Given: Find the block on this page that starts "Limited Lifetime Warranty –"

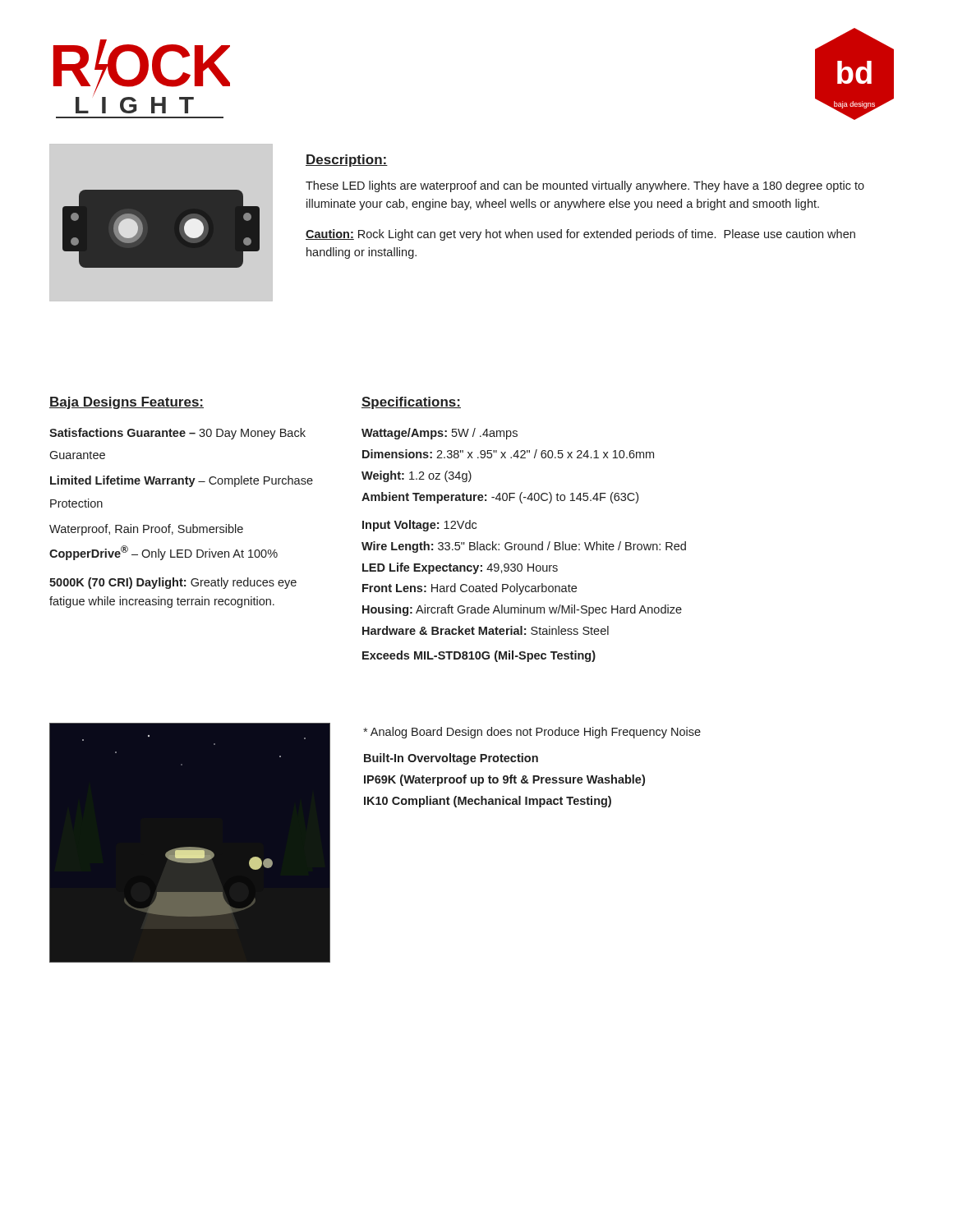Looking at the screenshot, I should (x=181, y=481).
